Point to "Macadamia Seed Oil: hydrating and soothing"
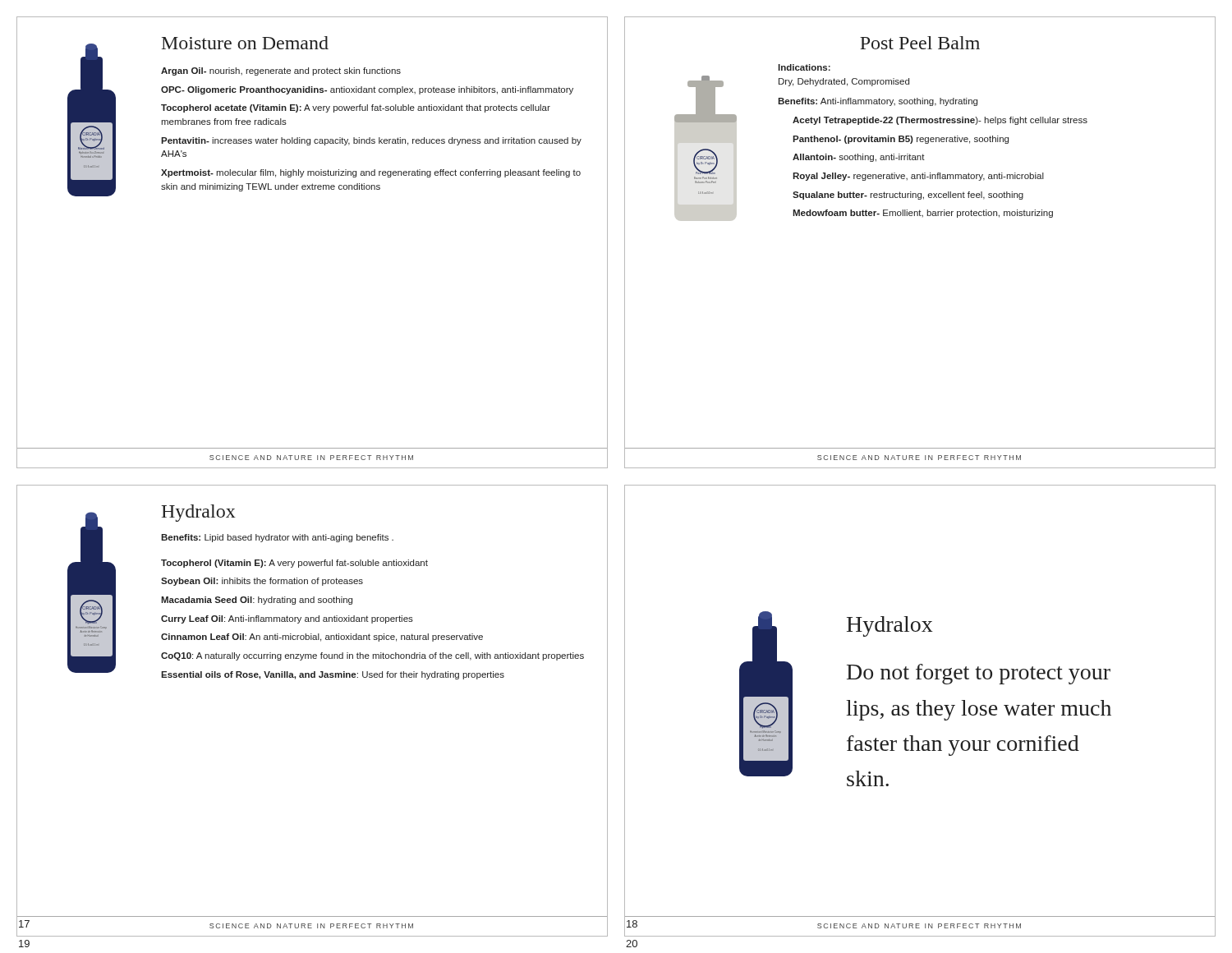The height and width of the screenshot is (953, 1232). [x=257, y=600]
